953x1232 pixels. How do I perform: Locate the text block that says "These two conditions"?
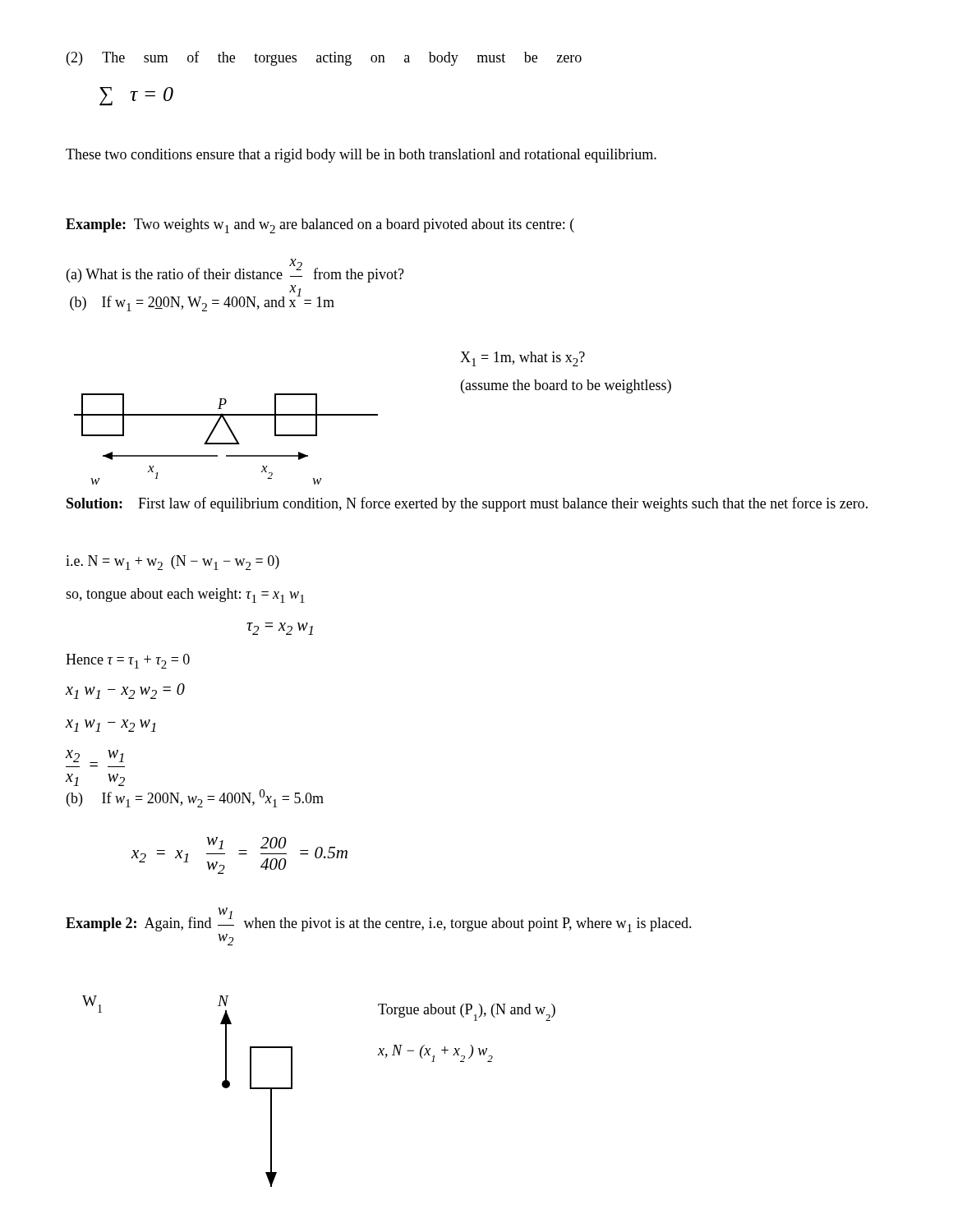click(x=361, y=154)
